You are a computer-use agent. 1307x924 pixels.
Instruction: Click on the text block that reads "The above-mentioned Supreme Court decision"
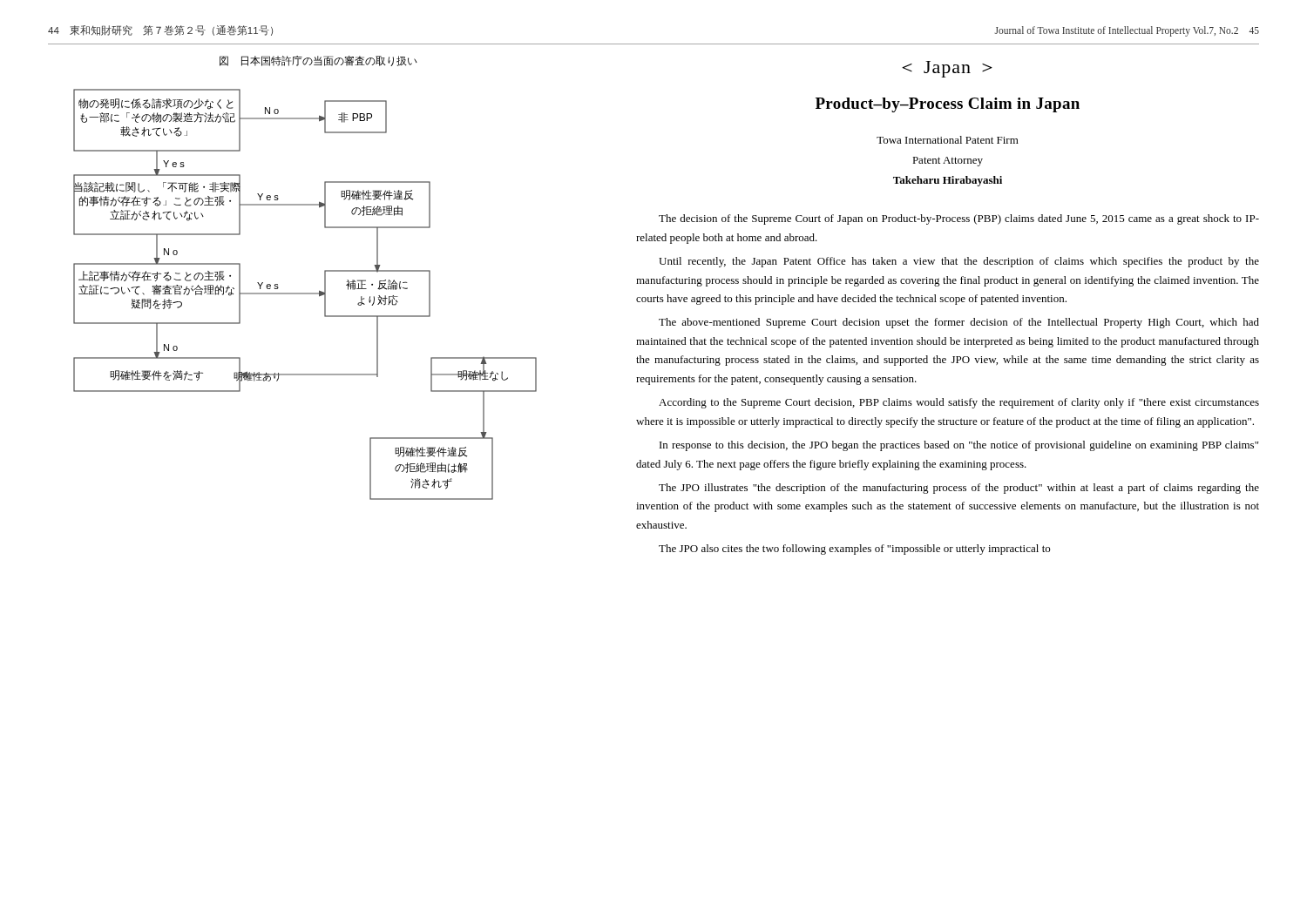pos(948,350)
